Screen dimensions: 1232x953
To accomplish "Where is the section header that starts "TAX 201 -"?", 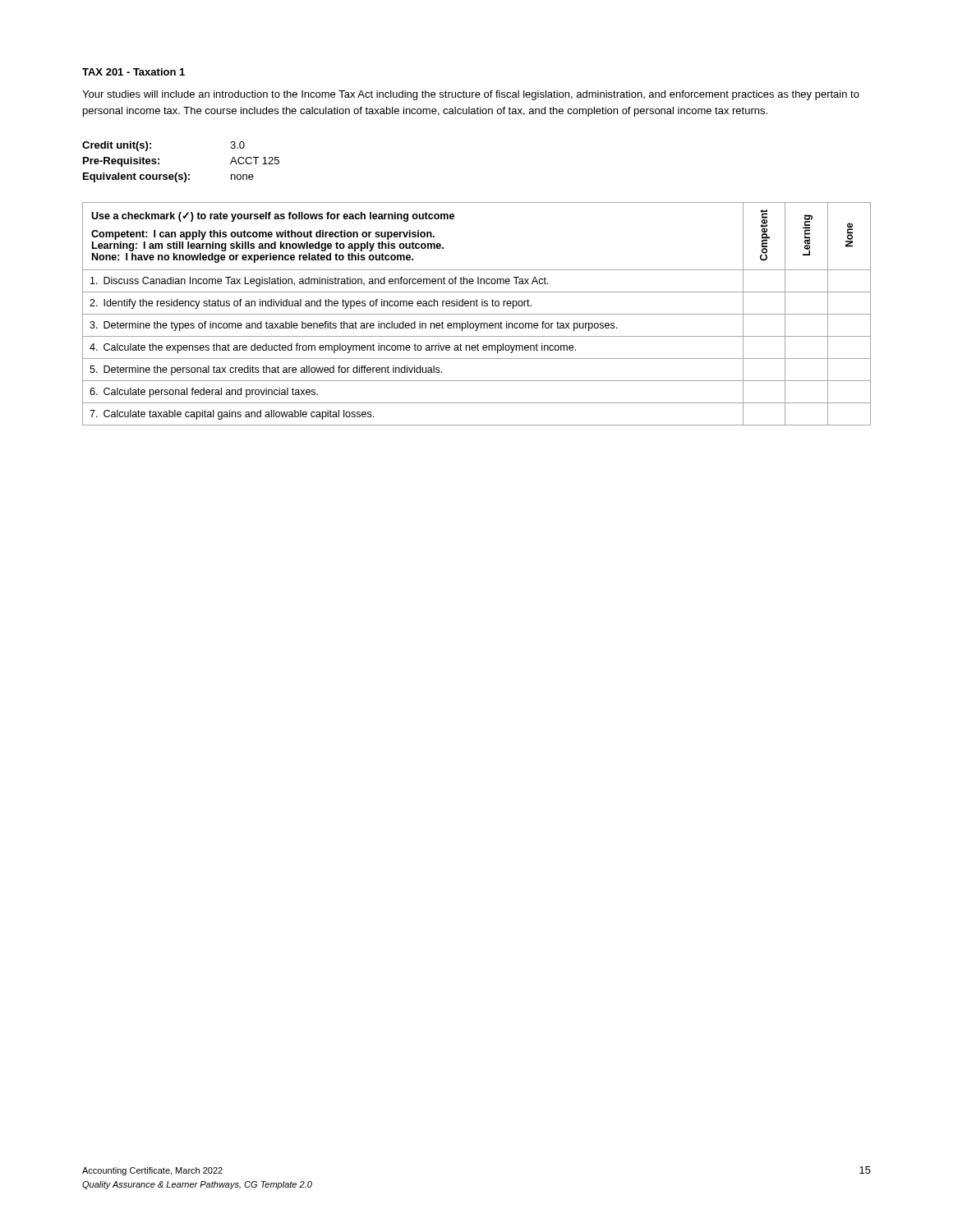I will (x=134, y=72).
